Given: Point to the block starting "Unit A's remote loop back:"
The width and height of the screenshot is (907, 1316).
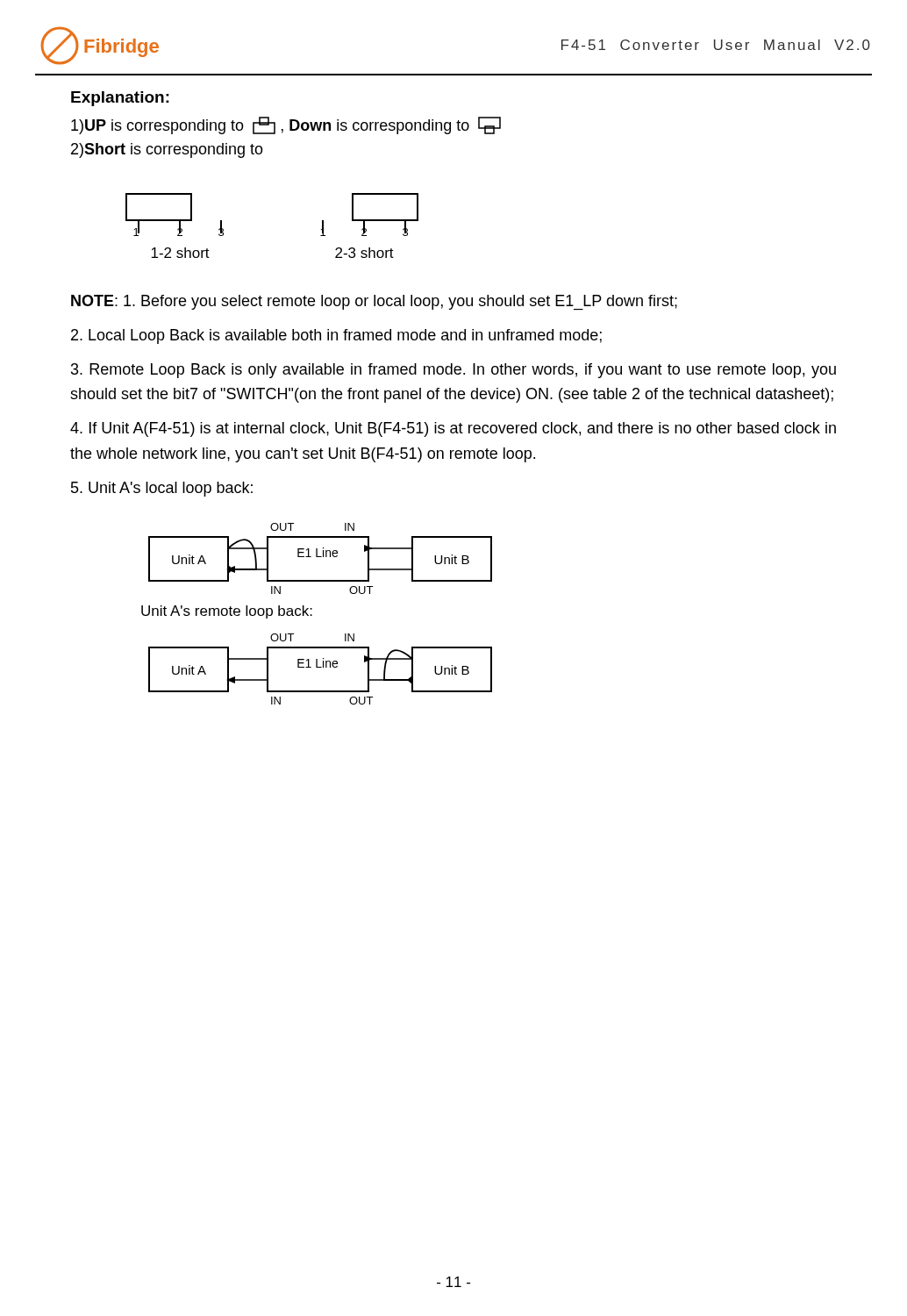Looking at the screenshot, I should pos(227,611).
